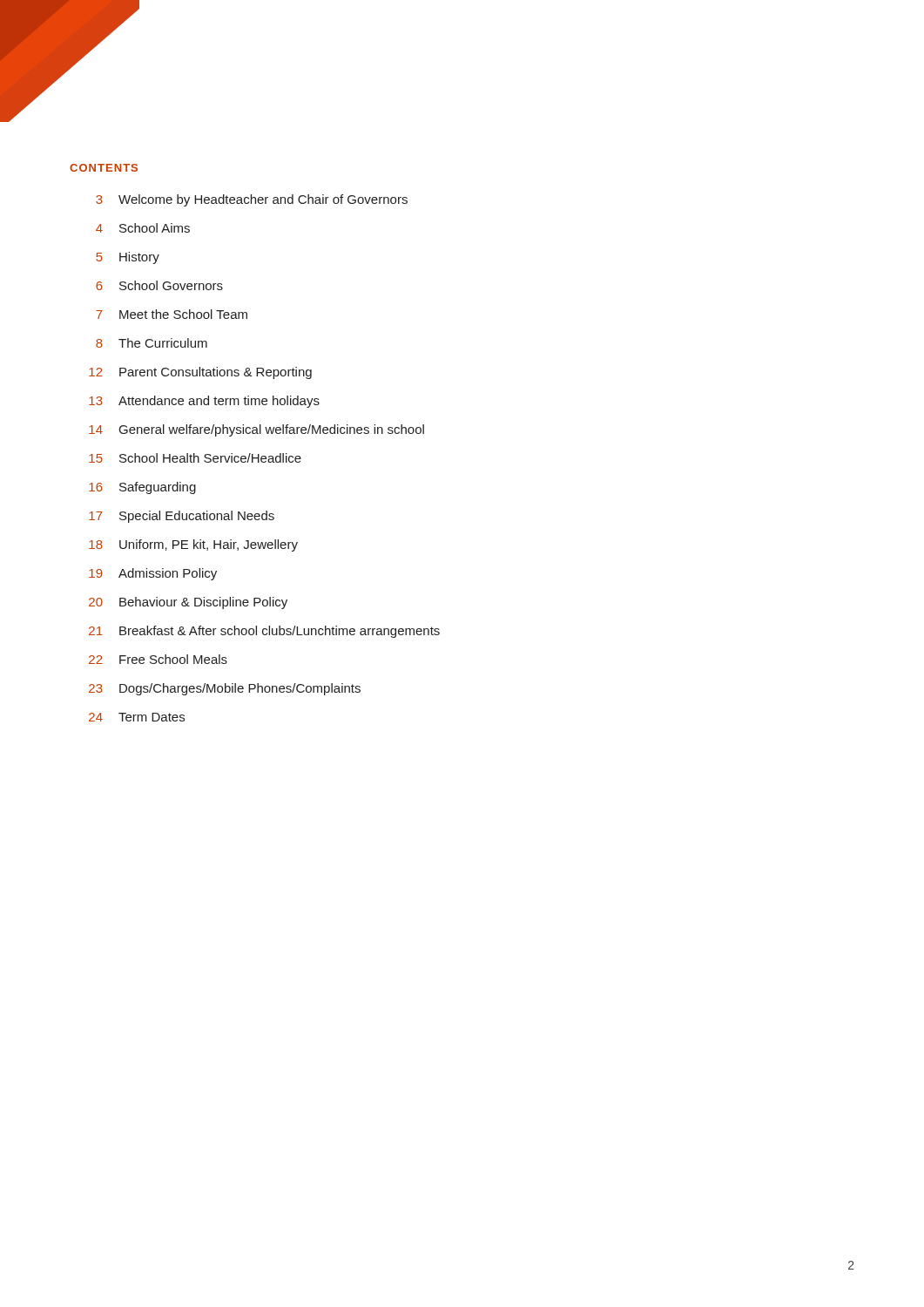Locate the list item containing "22 Free School"
Image resolution: width=924 pixels, height=1307 pixels.
tap(149, 659)
